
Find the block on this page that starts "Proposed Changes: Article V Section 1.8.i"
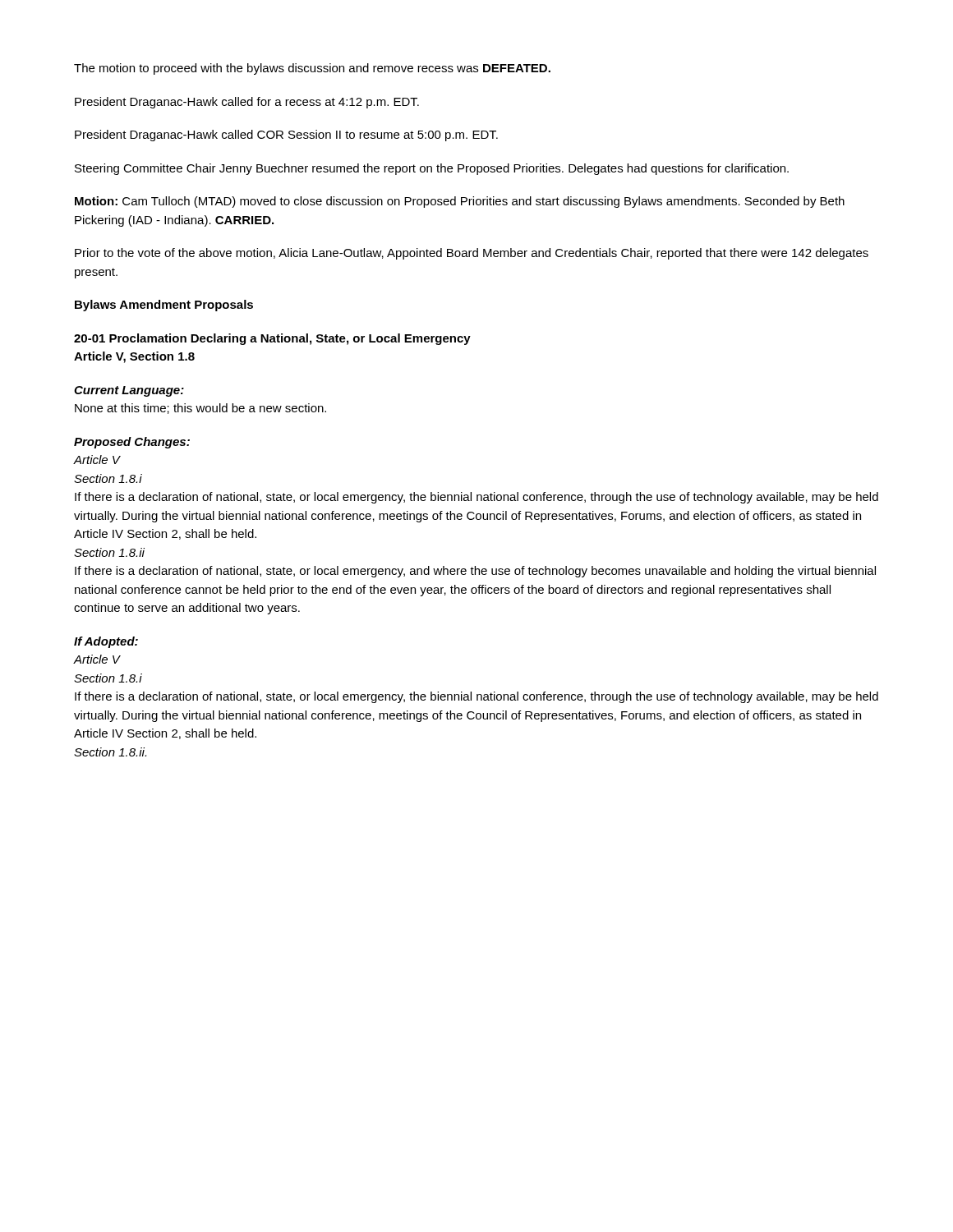coord(476,524)
